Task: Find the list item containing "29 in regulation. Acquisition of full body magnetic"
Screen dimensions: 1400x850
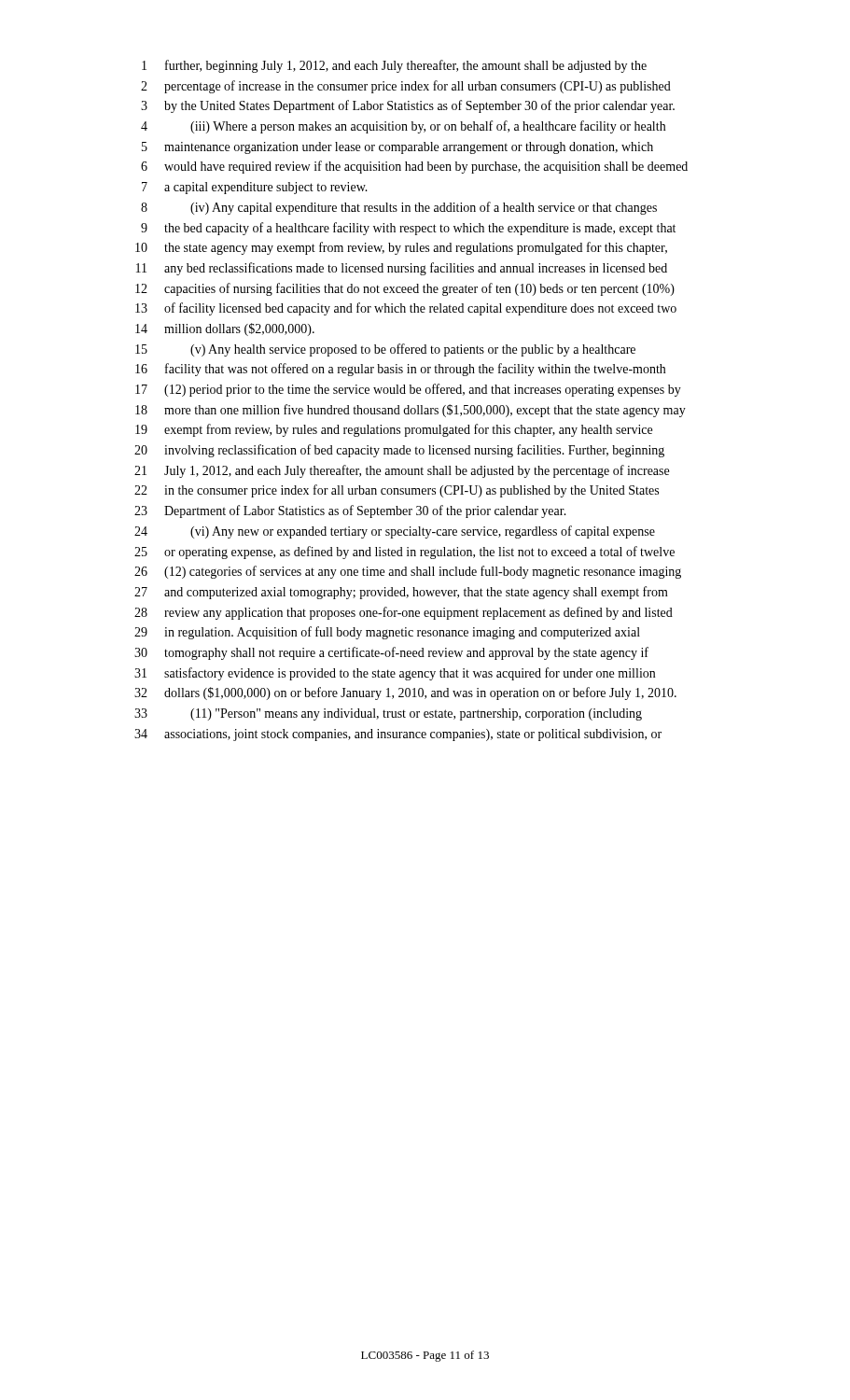Action: pos(441,633)
